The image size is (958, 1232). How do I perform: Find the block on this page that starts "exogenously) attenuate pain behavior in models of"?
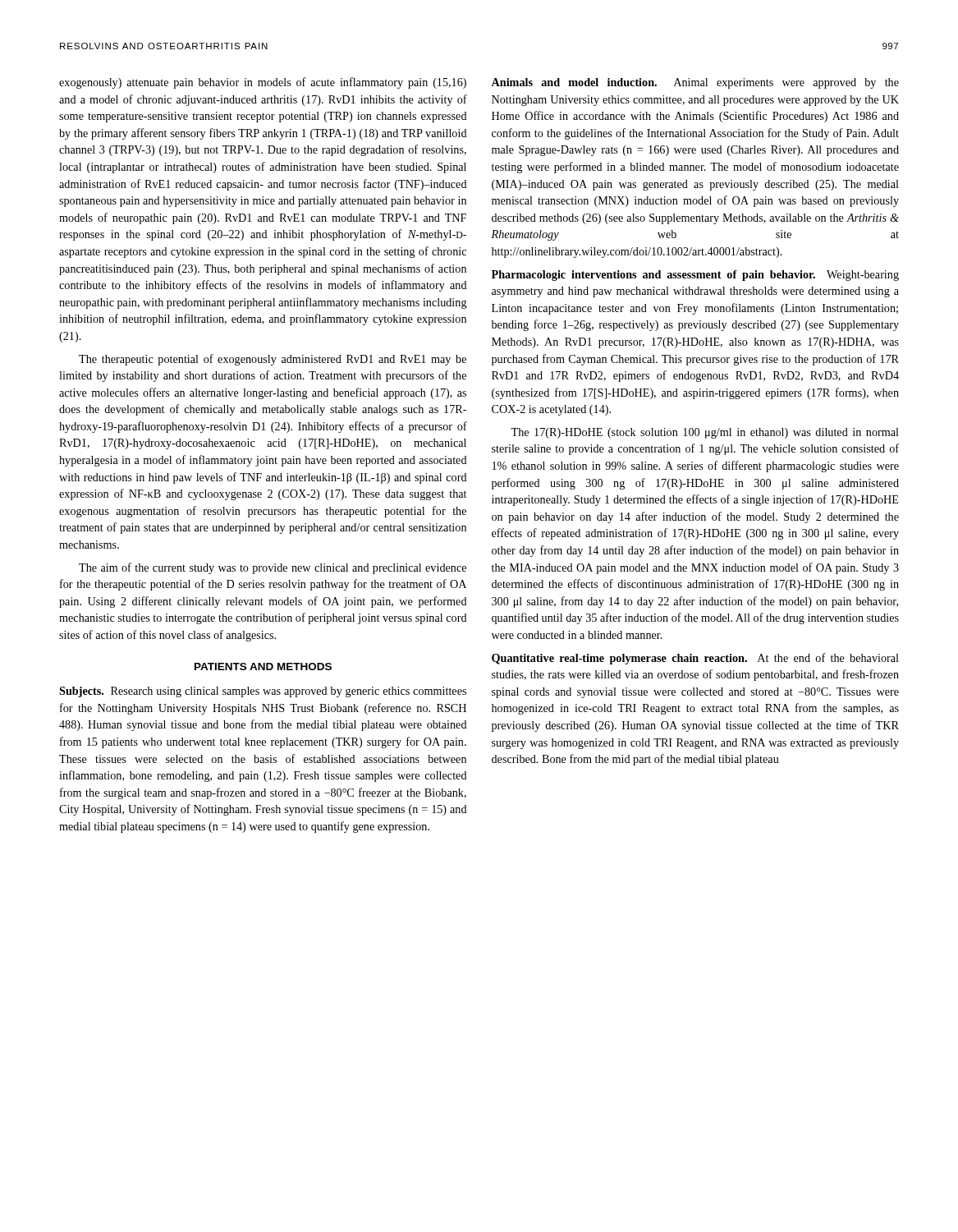(263, 209)
